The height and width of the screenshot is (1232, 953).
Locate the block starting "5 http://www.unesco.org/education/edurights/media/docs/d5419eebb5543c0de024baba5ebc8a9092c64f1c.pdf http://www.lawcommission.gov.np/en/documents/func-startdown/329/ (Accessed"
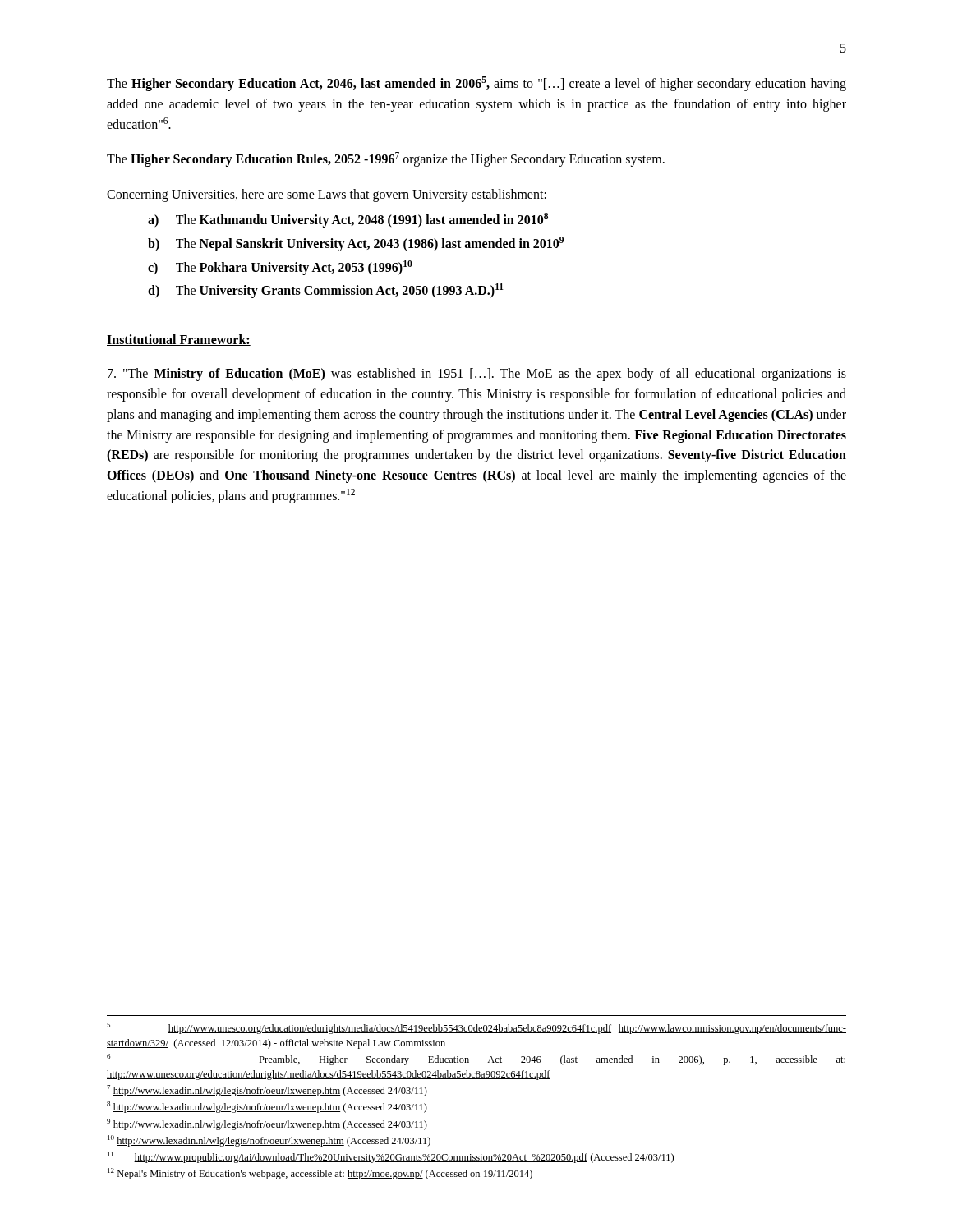(x=476, y=1035)
